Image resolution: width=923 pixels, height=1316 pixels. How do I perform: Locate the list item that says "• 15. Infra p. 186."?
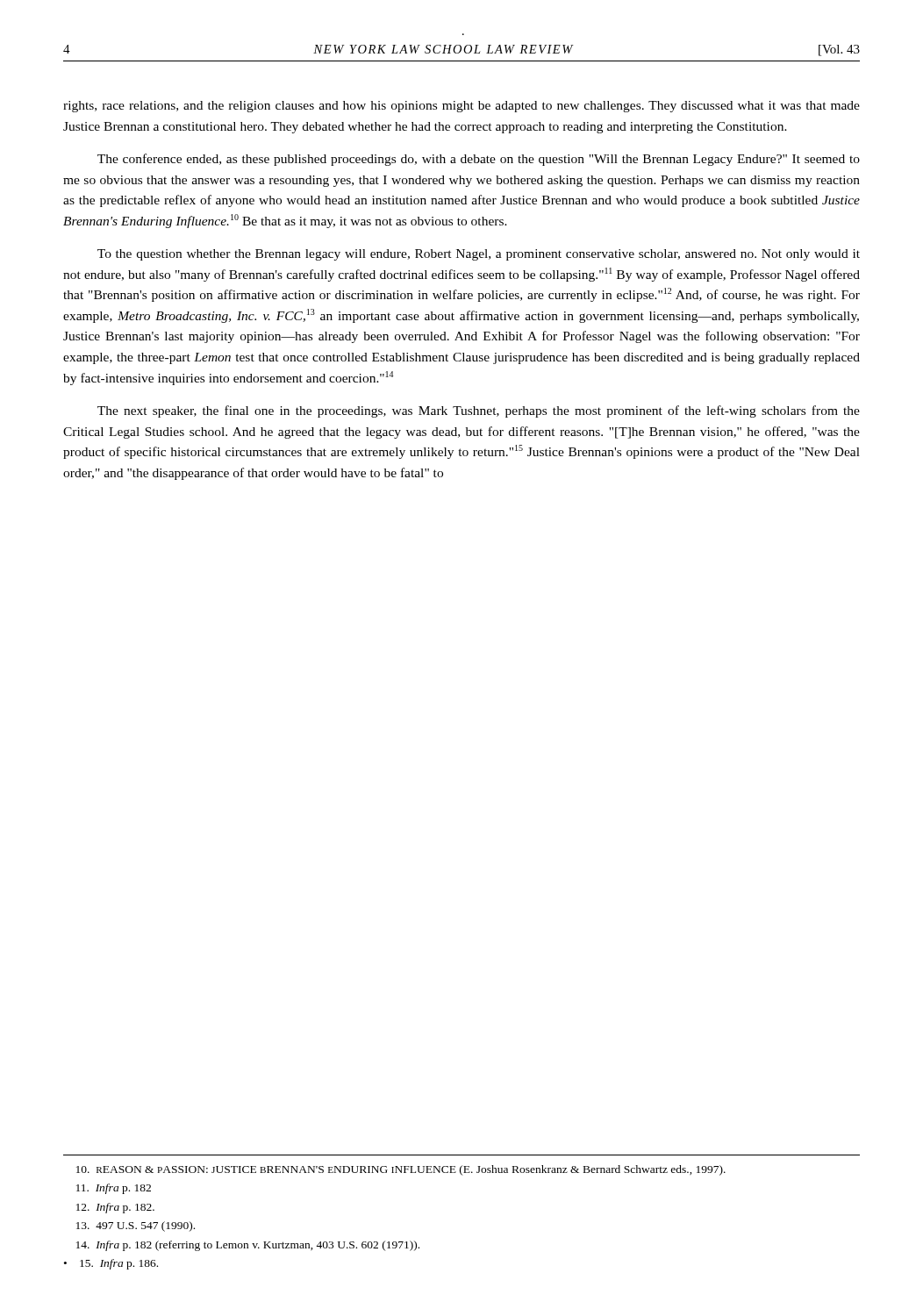[x=111, y=1264]
